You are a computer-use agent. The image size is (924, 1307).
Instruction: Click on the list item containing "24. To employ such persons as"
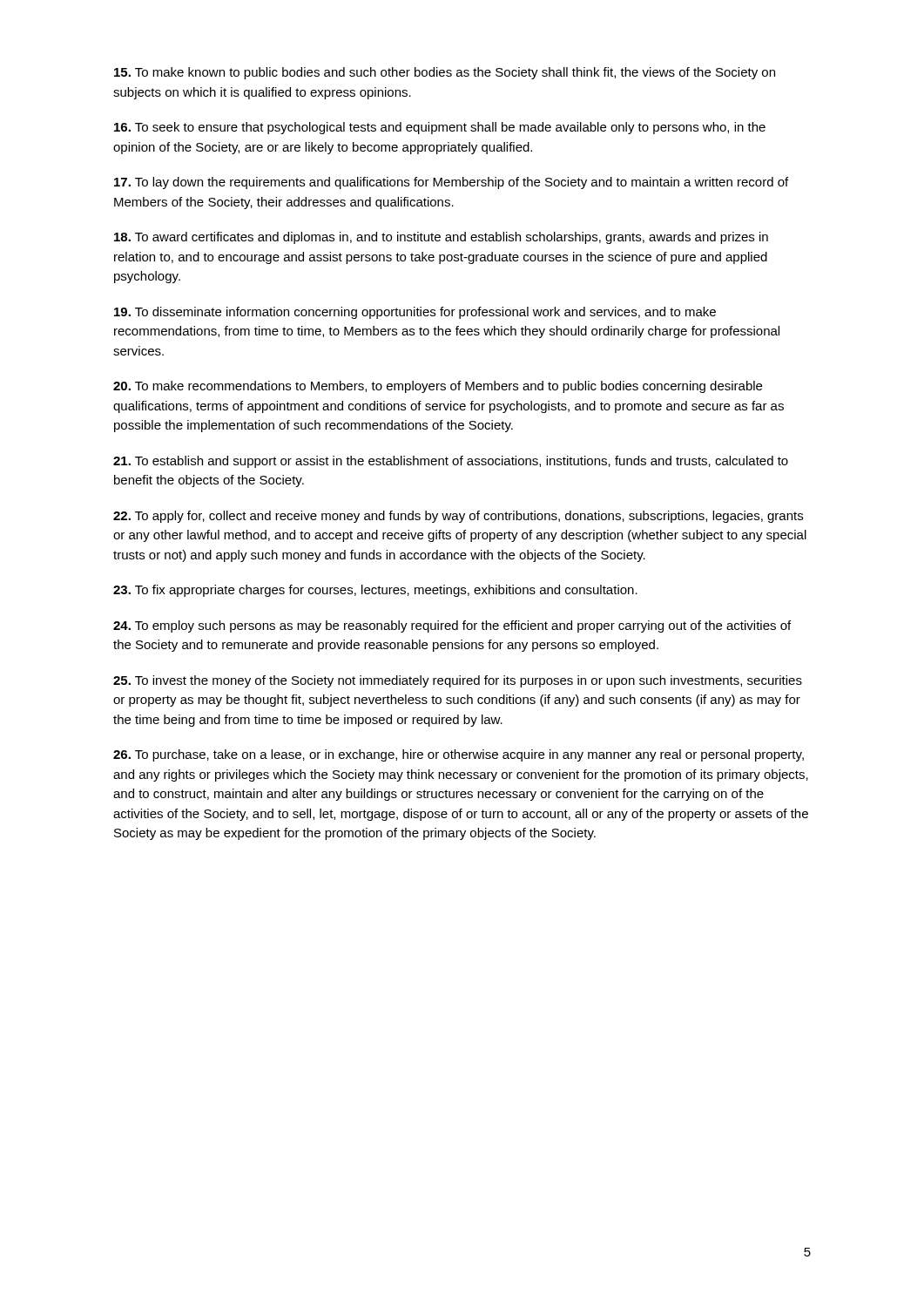click(x=452, y=635)
